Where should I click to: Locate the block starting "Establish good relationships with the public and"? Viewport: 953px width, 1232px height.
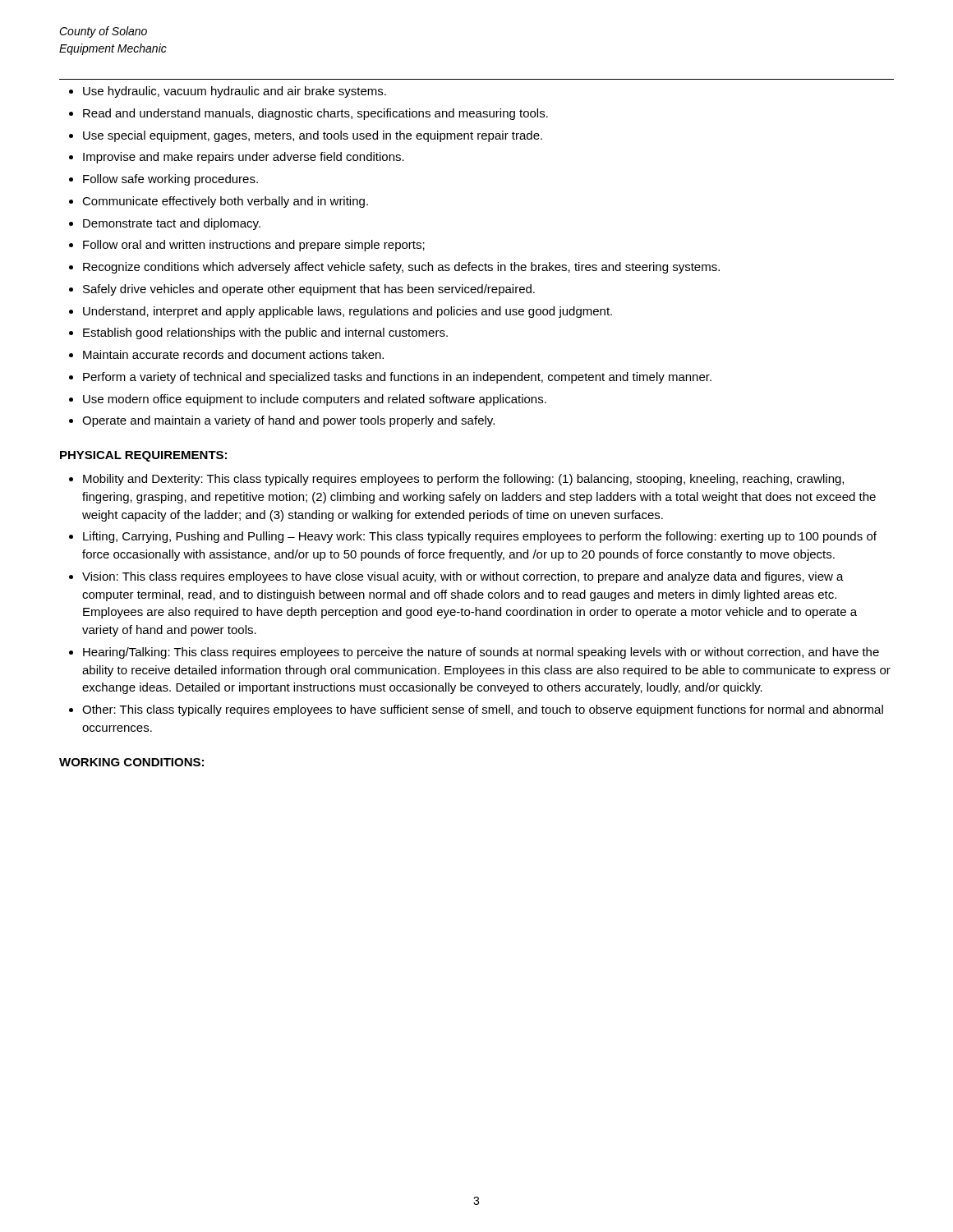(x=265, y=333)
